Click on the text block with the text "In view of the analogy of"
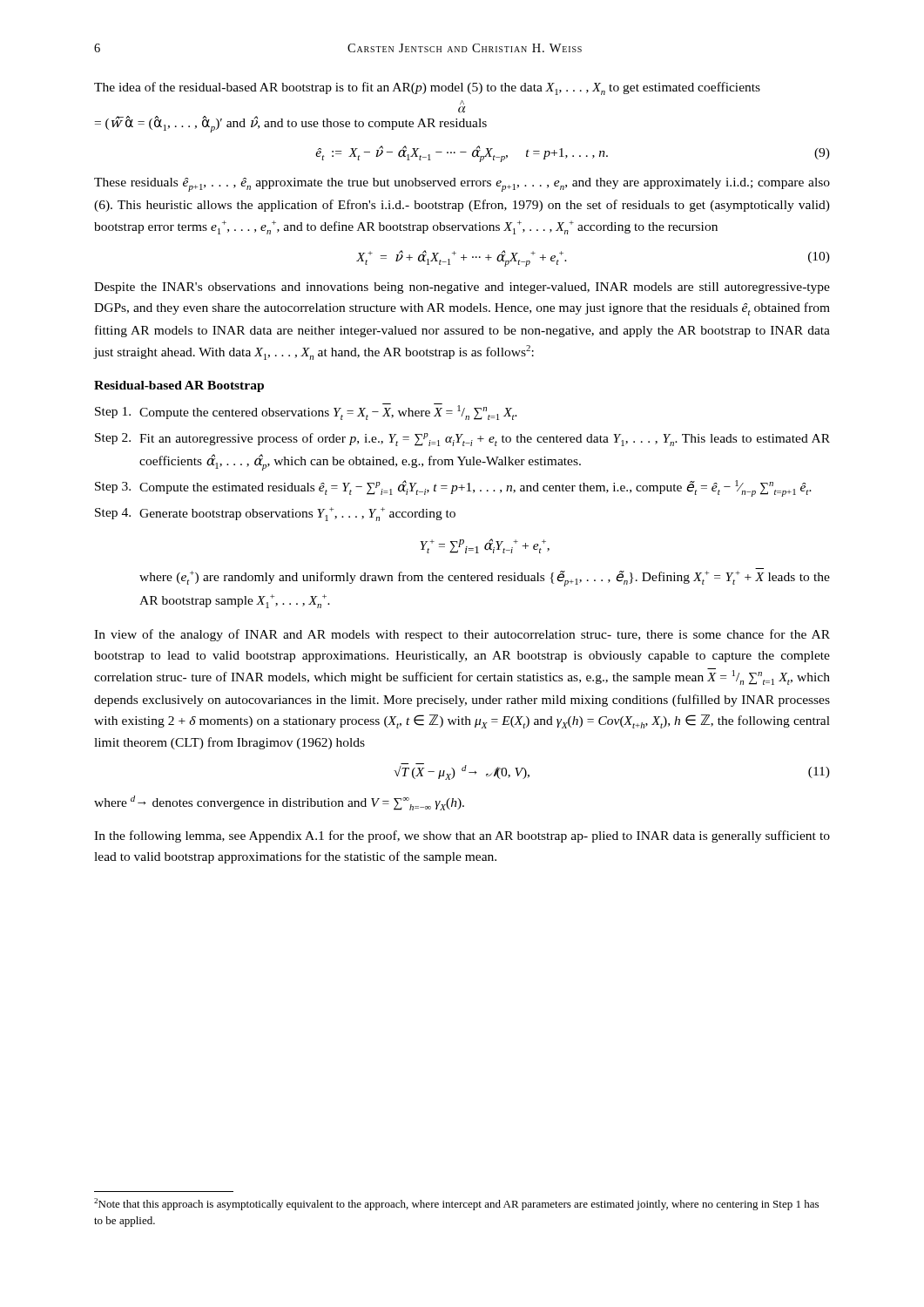This screenshot has height=1307, width=924. point(462,688)
